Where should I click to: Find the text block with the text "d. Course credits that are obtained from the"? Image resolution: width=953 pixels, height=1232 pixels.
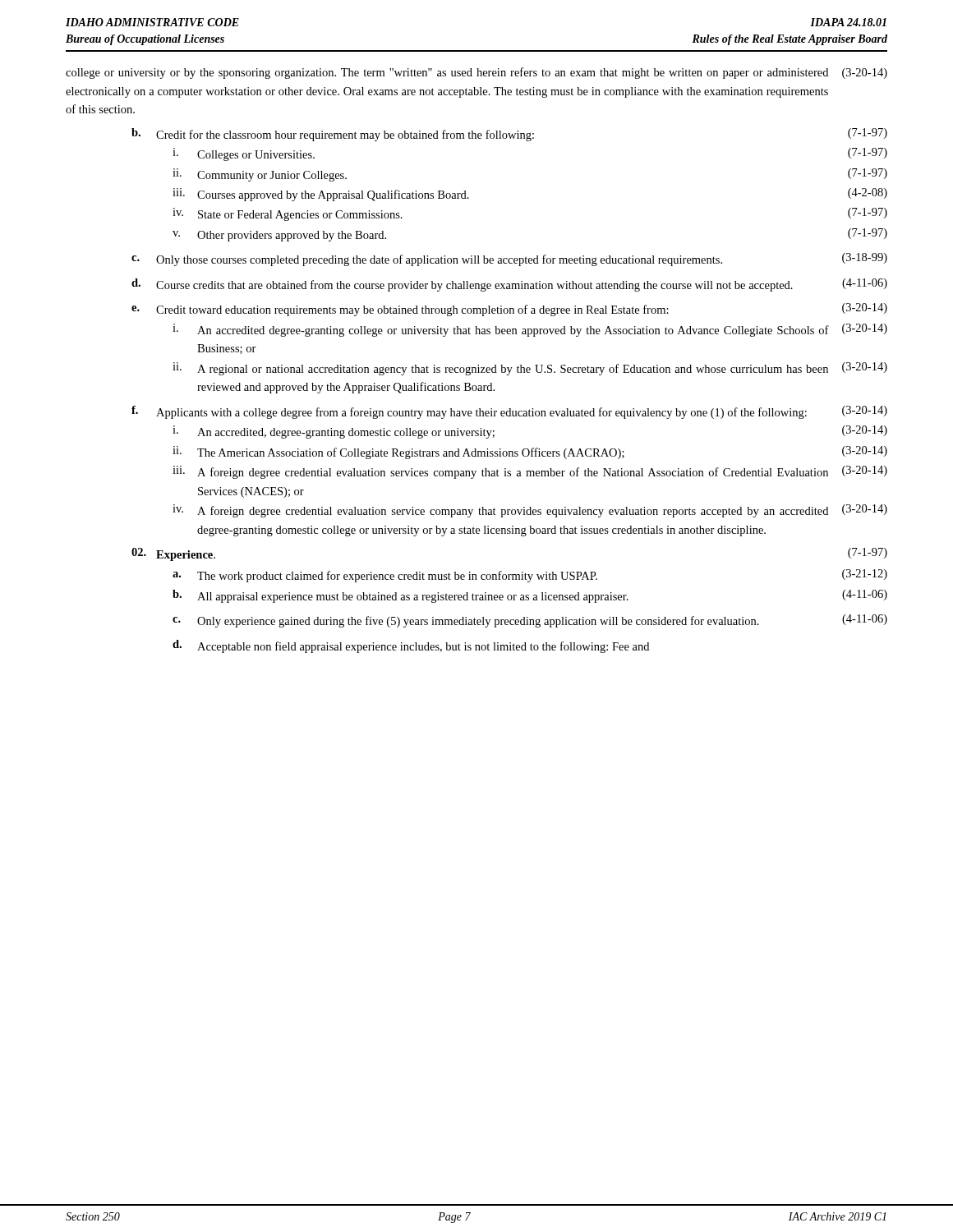(509, 285)
